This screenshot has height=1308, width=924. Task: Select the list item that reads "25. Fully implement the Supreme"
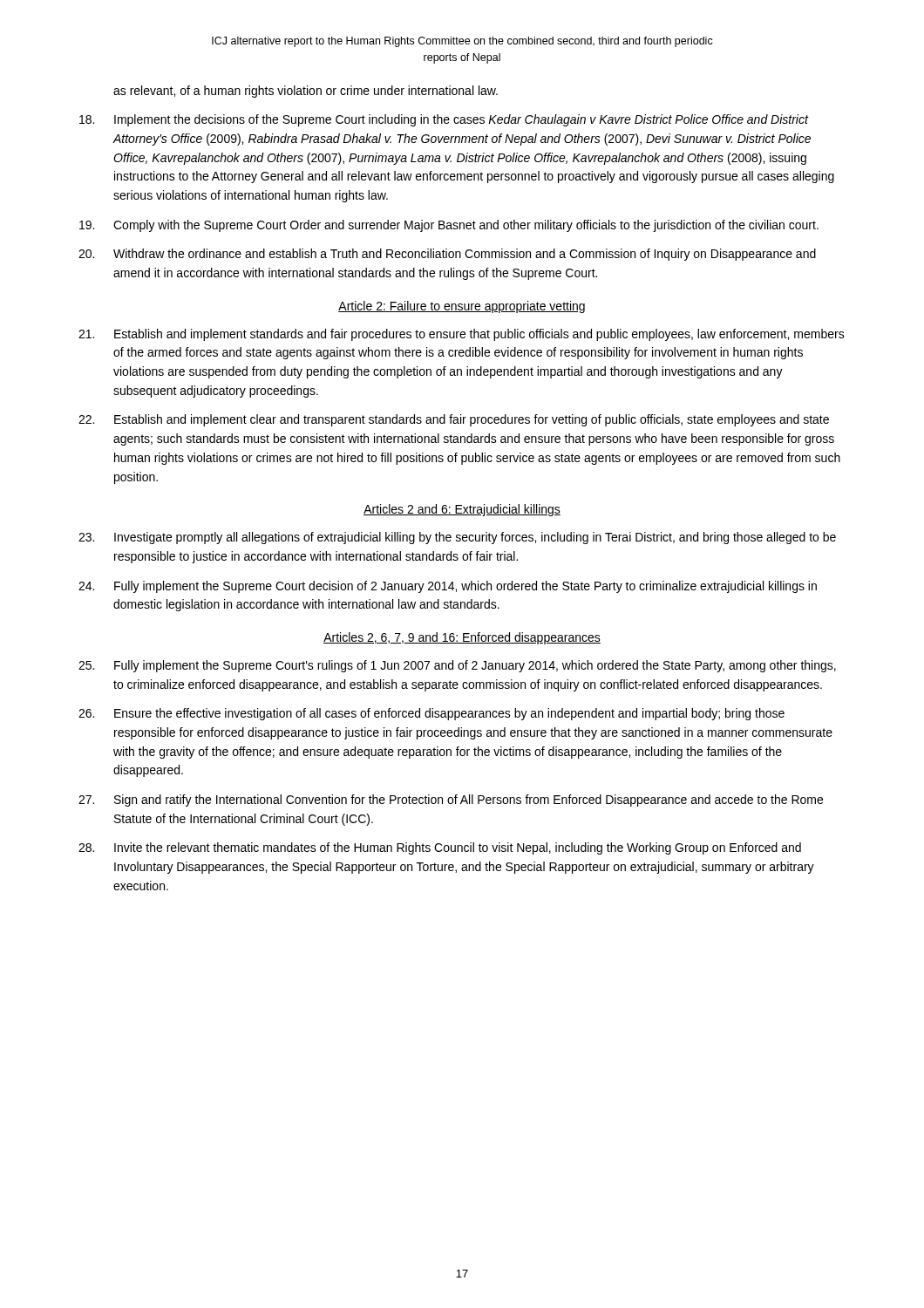pos(462,676)
